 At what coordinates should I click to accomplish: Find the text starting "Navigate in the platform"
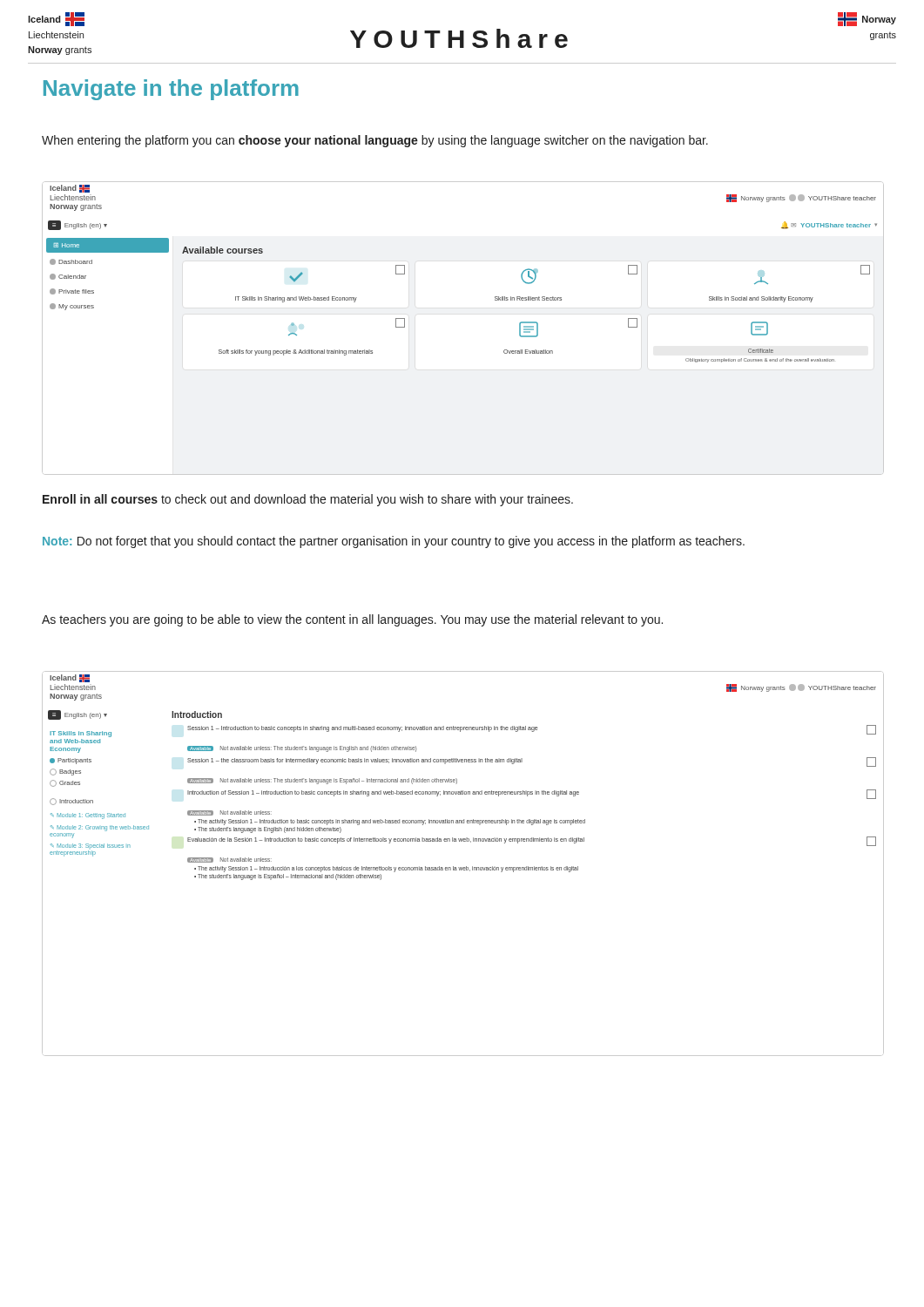pyautogui.click(x=171, y=88)
